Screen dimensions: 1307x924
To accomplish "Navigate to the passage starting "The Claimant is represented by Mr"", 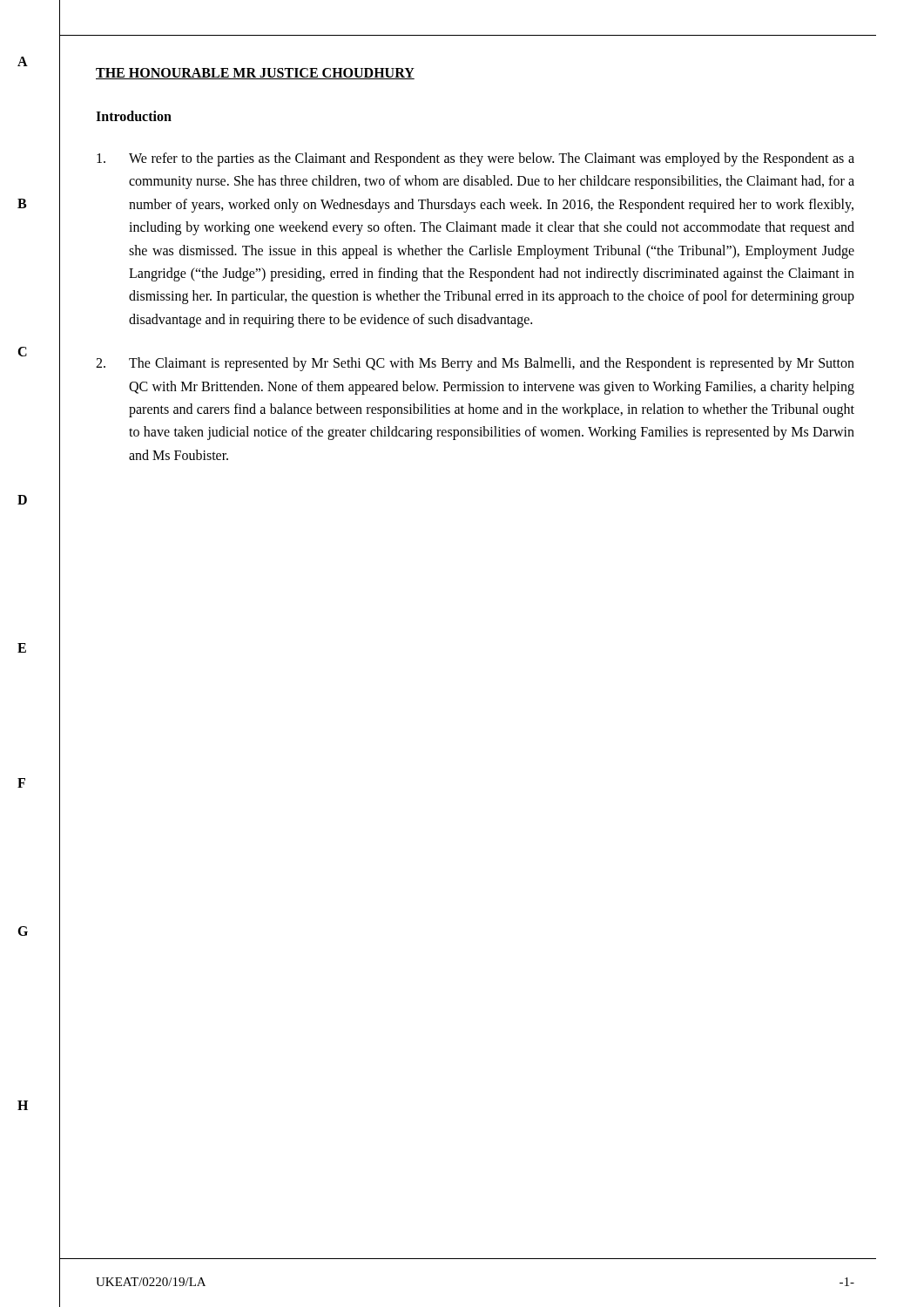I will click(x=475, y=410).
